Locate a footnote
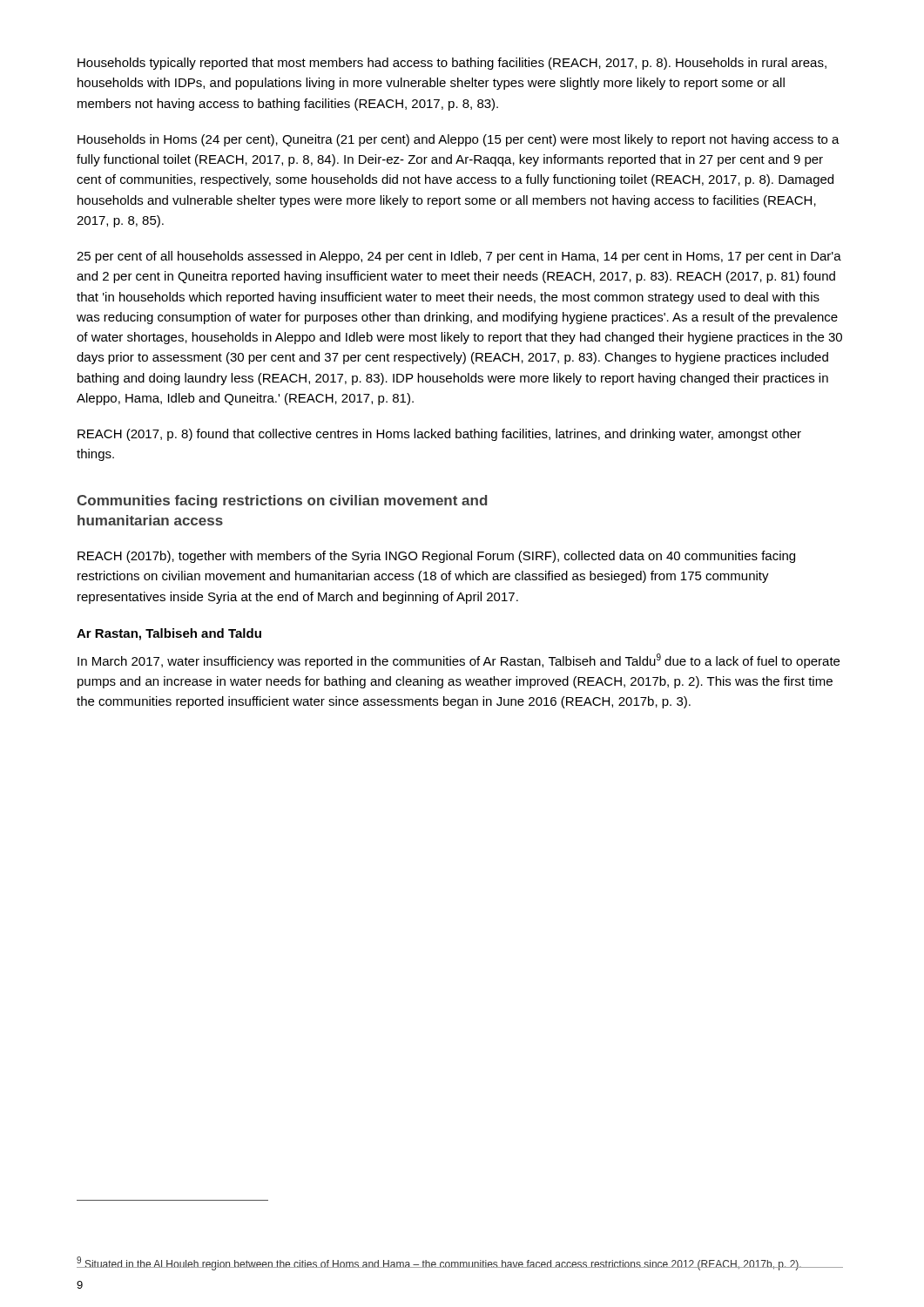Viewport: 924px width, 1307px height. (439, 1263)
